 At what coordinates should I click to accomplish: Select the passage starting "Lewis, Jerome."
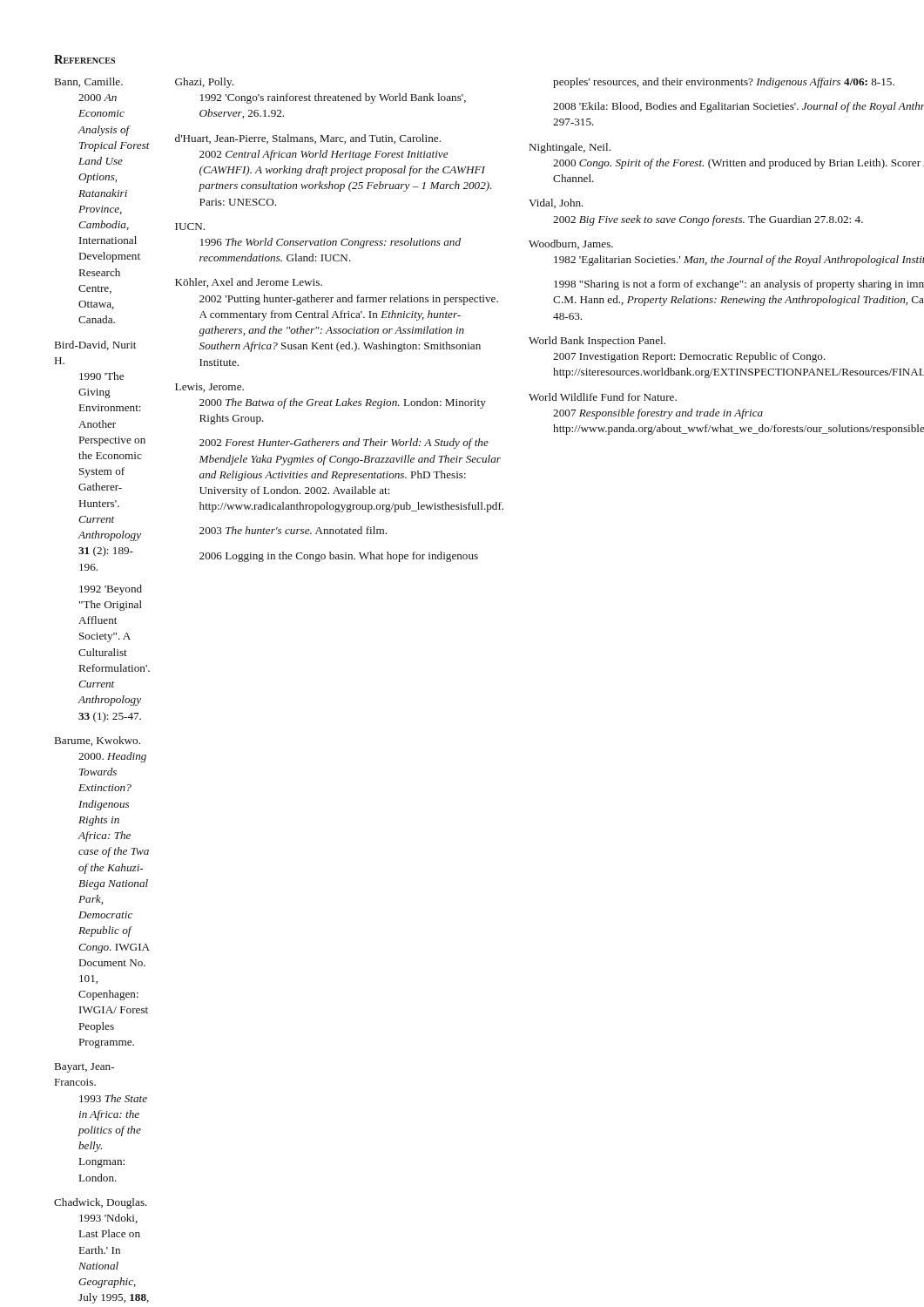pos(210,386)
